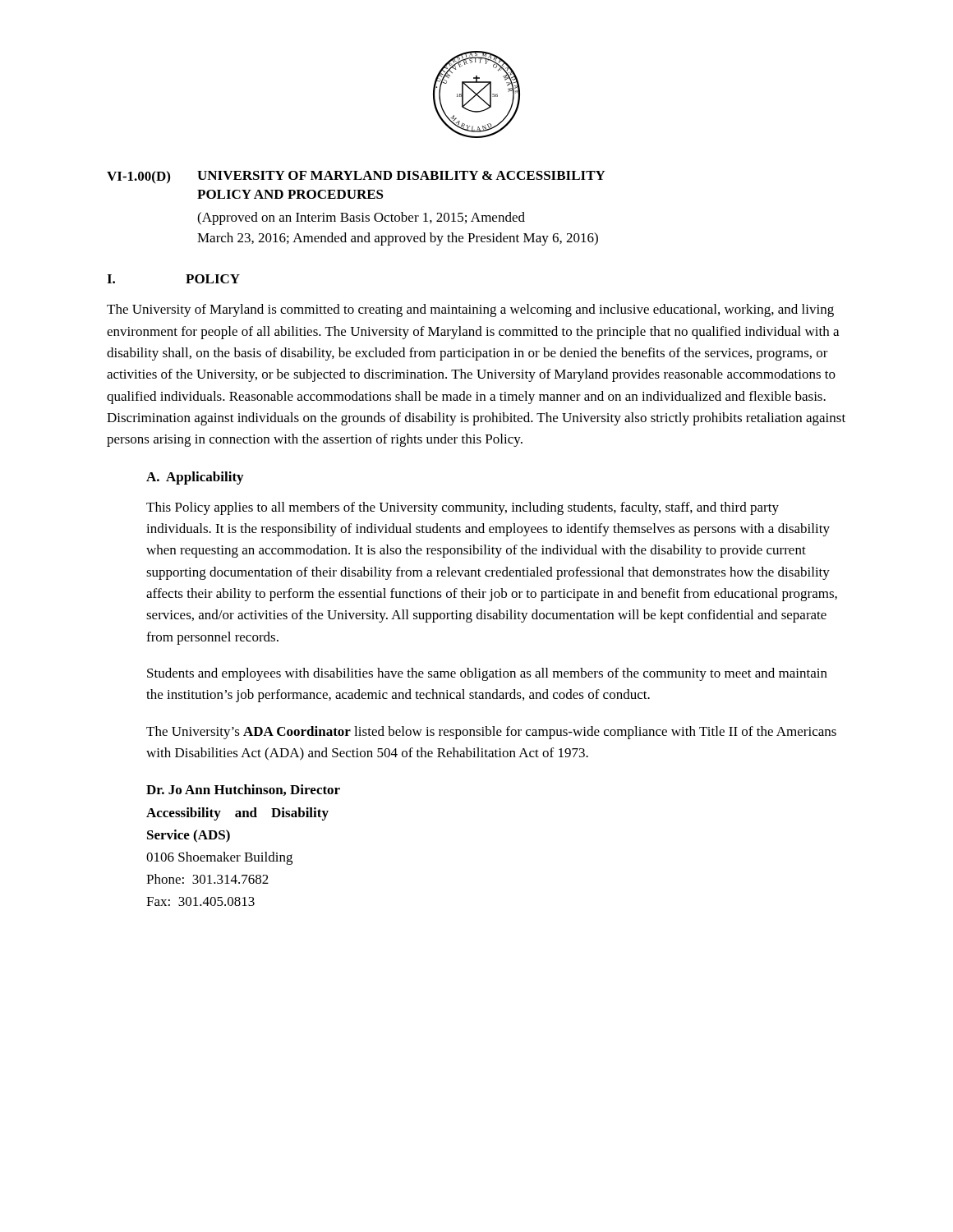The image size is (953, 1232).
Task: Click the passage that begins "This Policy applies to"
Action: (x=492, y=572)
